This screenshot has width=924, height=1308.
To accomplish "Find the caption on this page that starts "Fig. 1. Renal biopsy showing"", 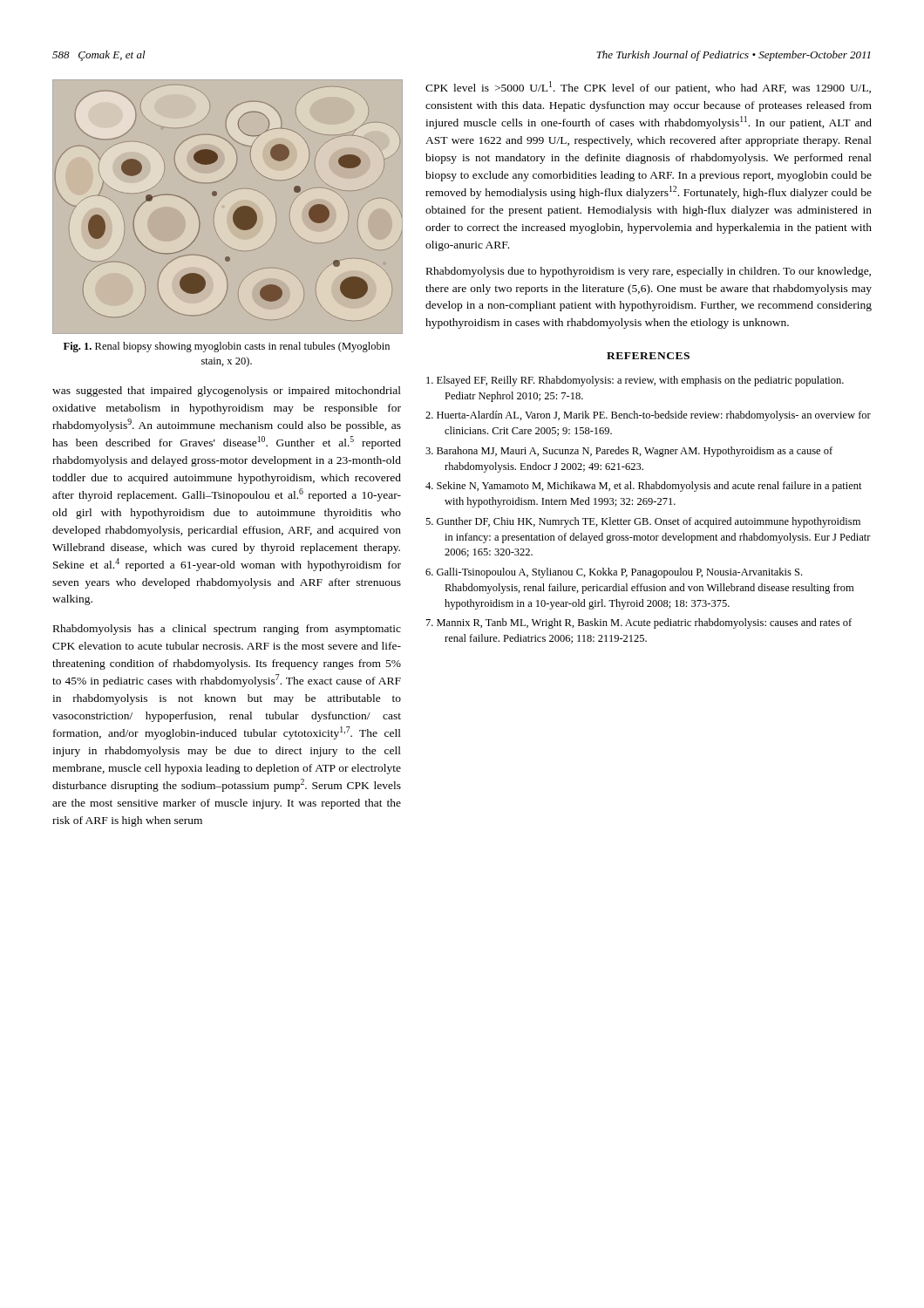I will point(227,354).
